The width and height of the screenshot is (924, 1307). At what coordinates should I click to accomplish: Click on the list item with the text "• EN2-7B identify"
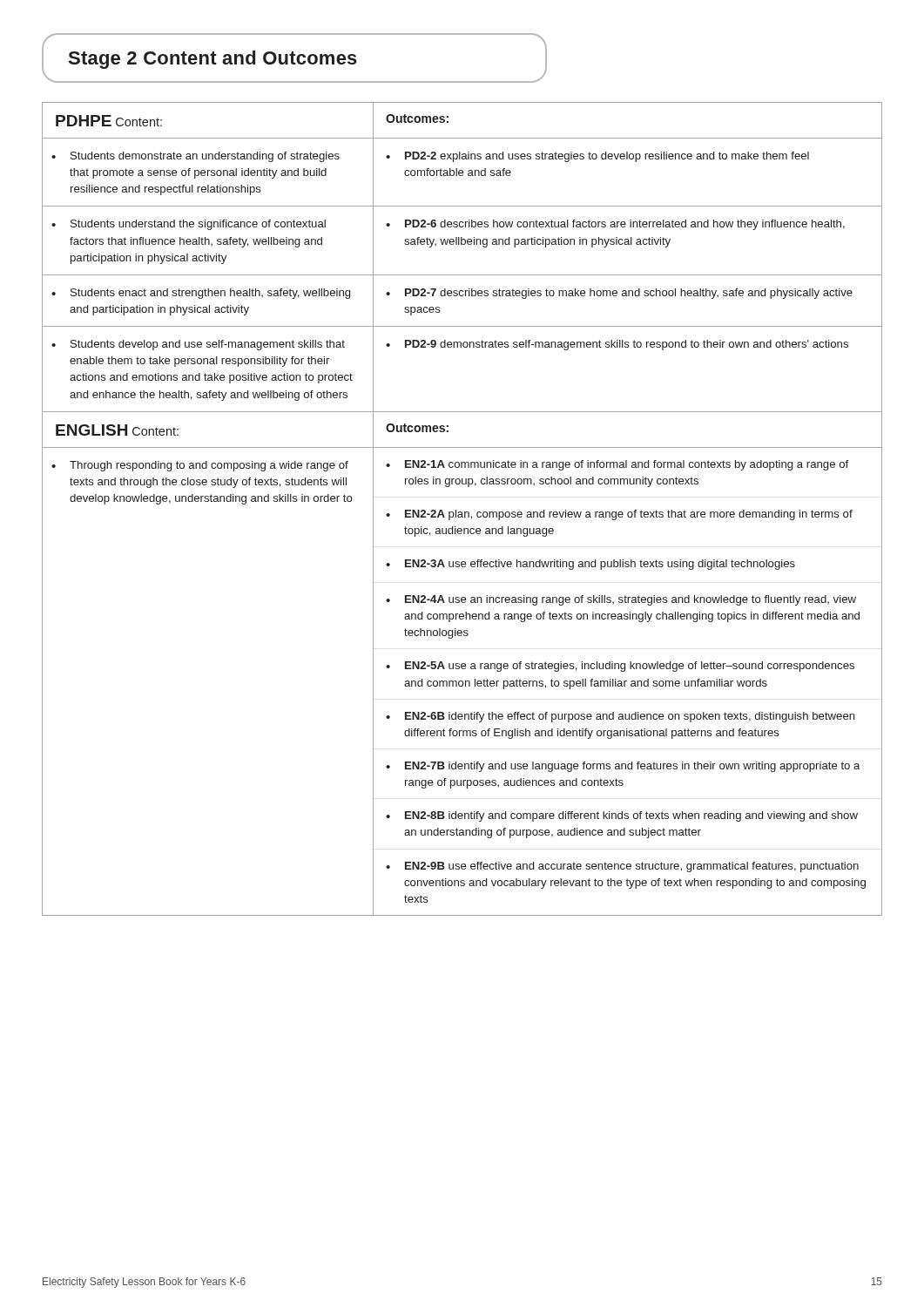tap(627, 774)
